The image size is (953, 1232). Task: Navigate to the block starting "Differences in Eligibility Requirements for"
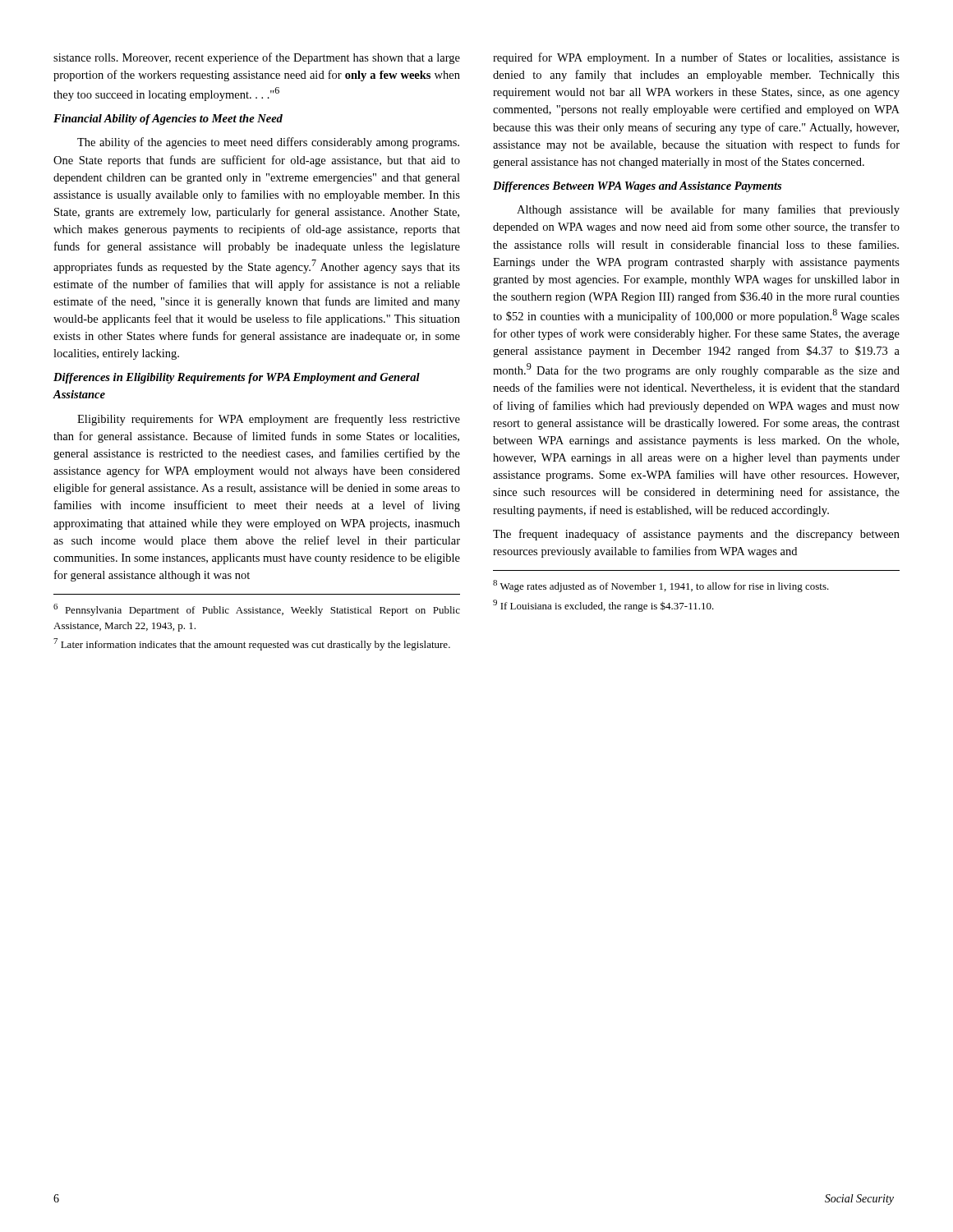click(257, 386)
